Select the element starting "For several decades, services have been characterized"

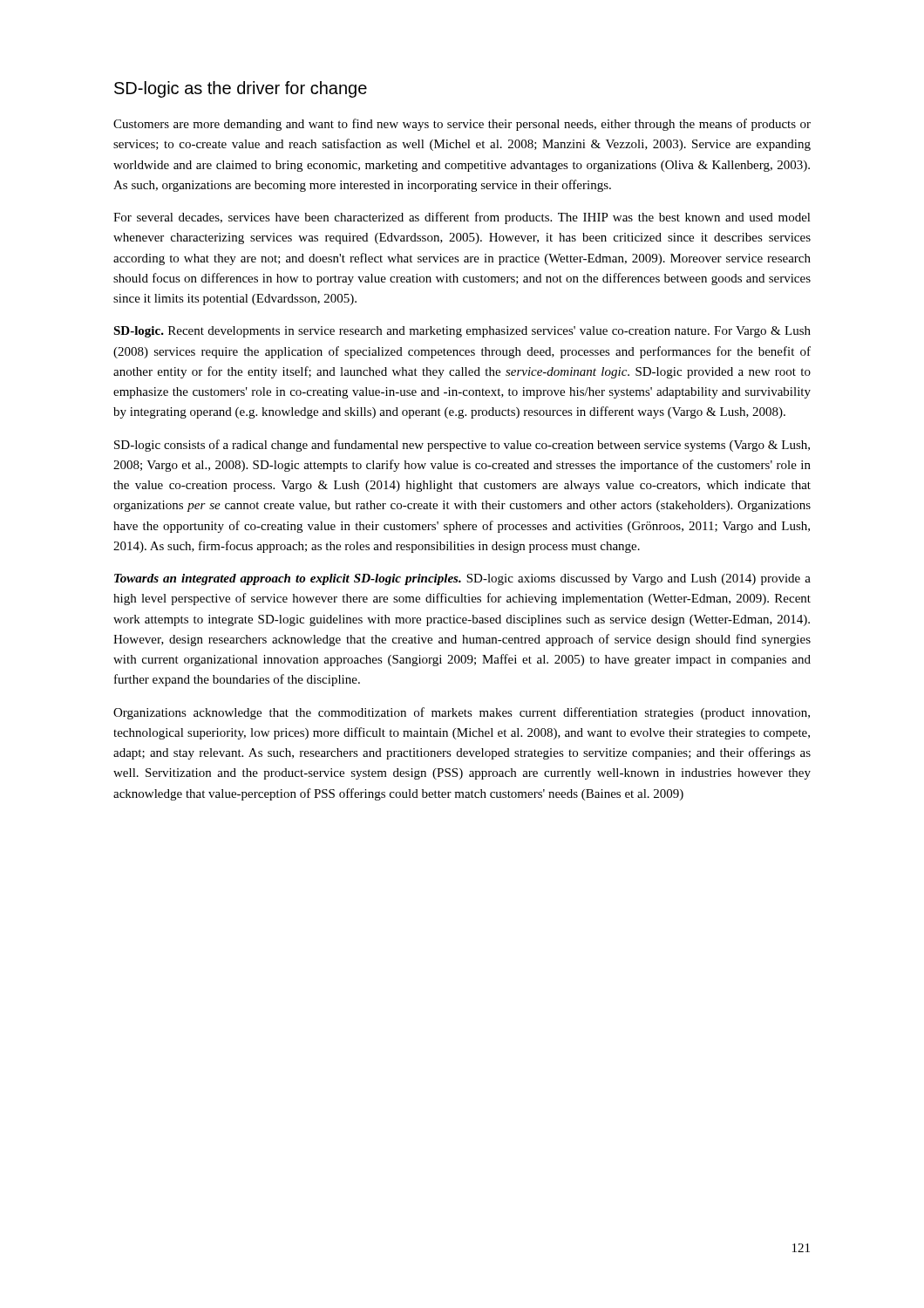click(x=462, y=258)
